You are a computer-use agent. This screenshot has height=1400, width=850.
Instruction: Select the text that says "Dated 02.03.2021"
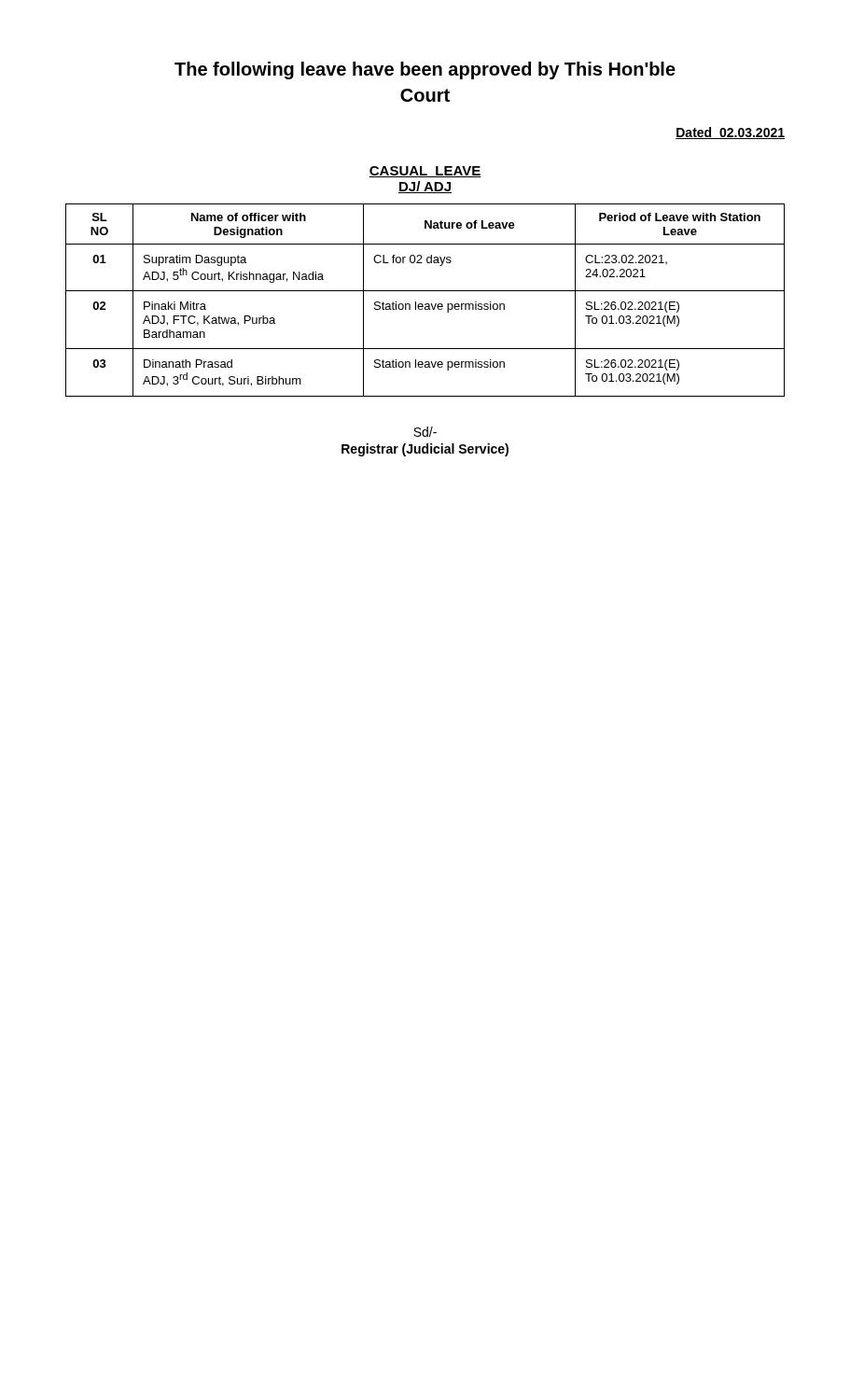pos(730,133)
